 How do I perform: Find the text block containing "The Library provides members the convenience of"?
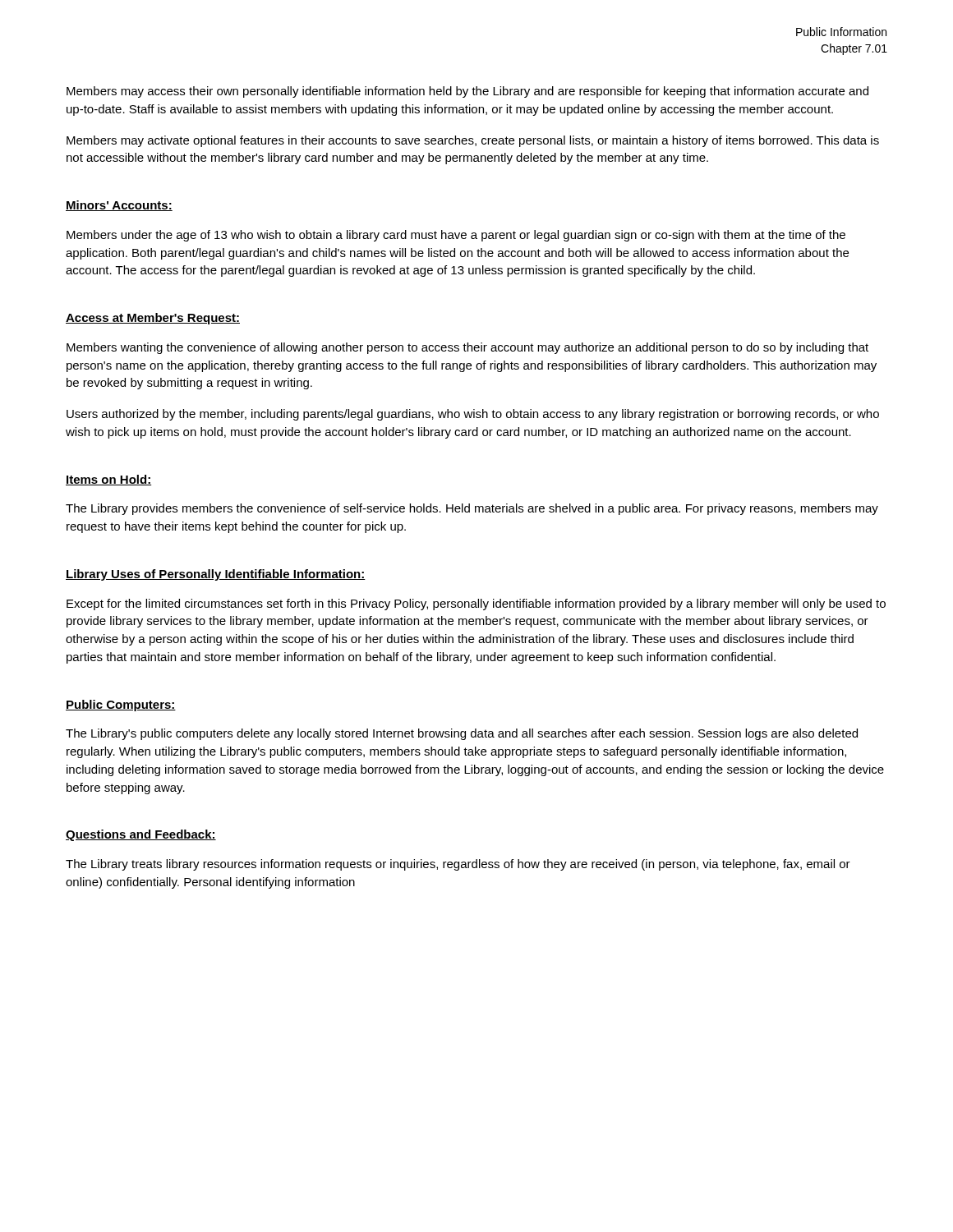[x=472, y=517]
